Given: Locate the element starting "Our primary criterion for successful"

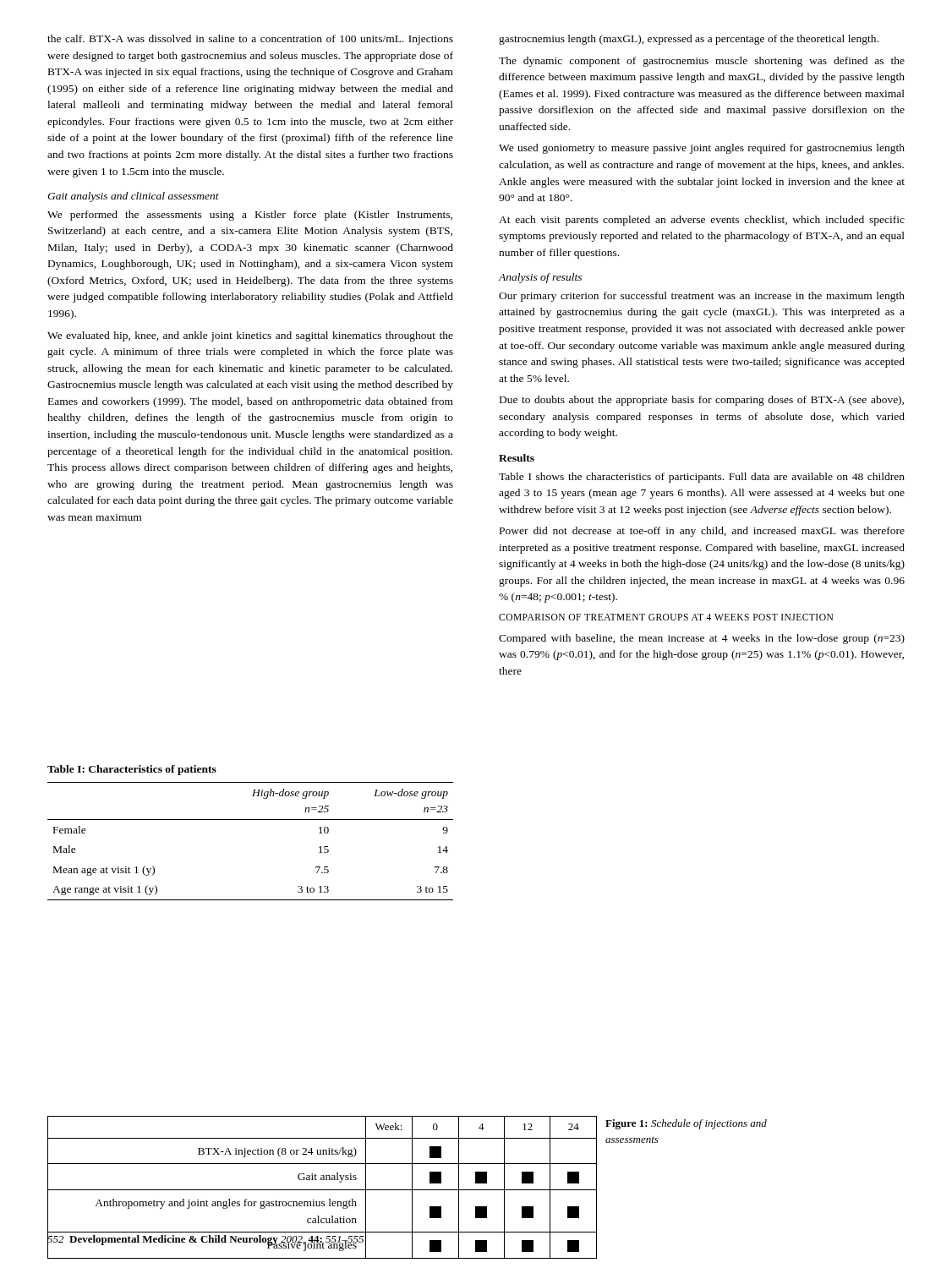Looking at the screenshot, I should click(x=702, y=364).
